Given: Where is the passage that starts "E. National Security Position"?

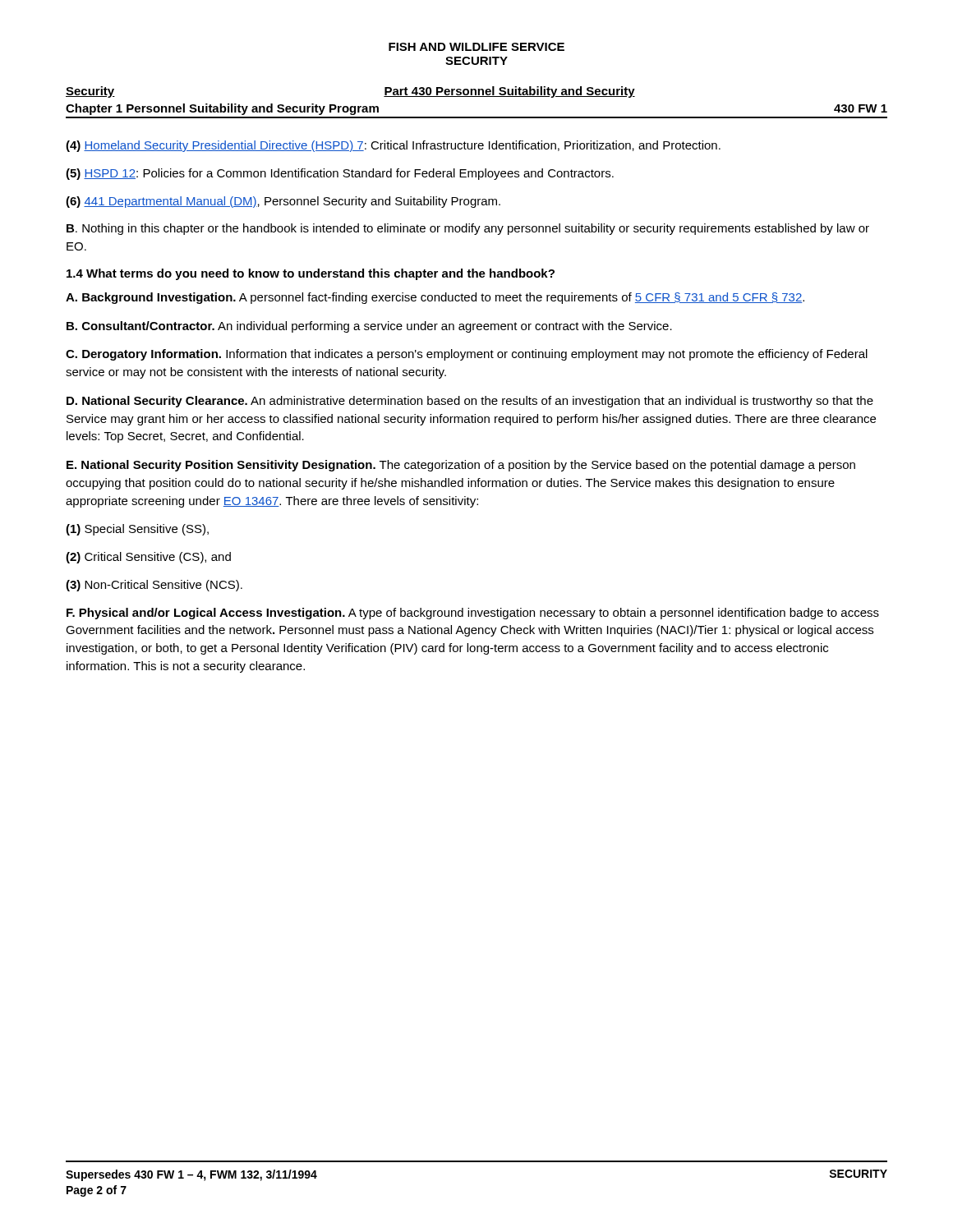Looking at the screenshot, I should point(461,482).
